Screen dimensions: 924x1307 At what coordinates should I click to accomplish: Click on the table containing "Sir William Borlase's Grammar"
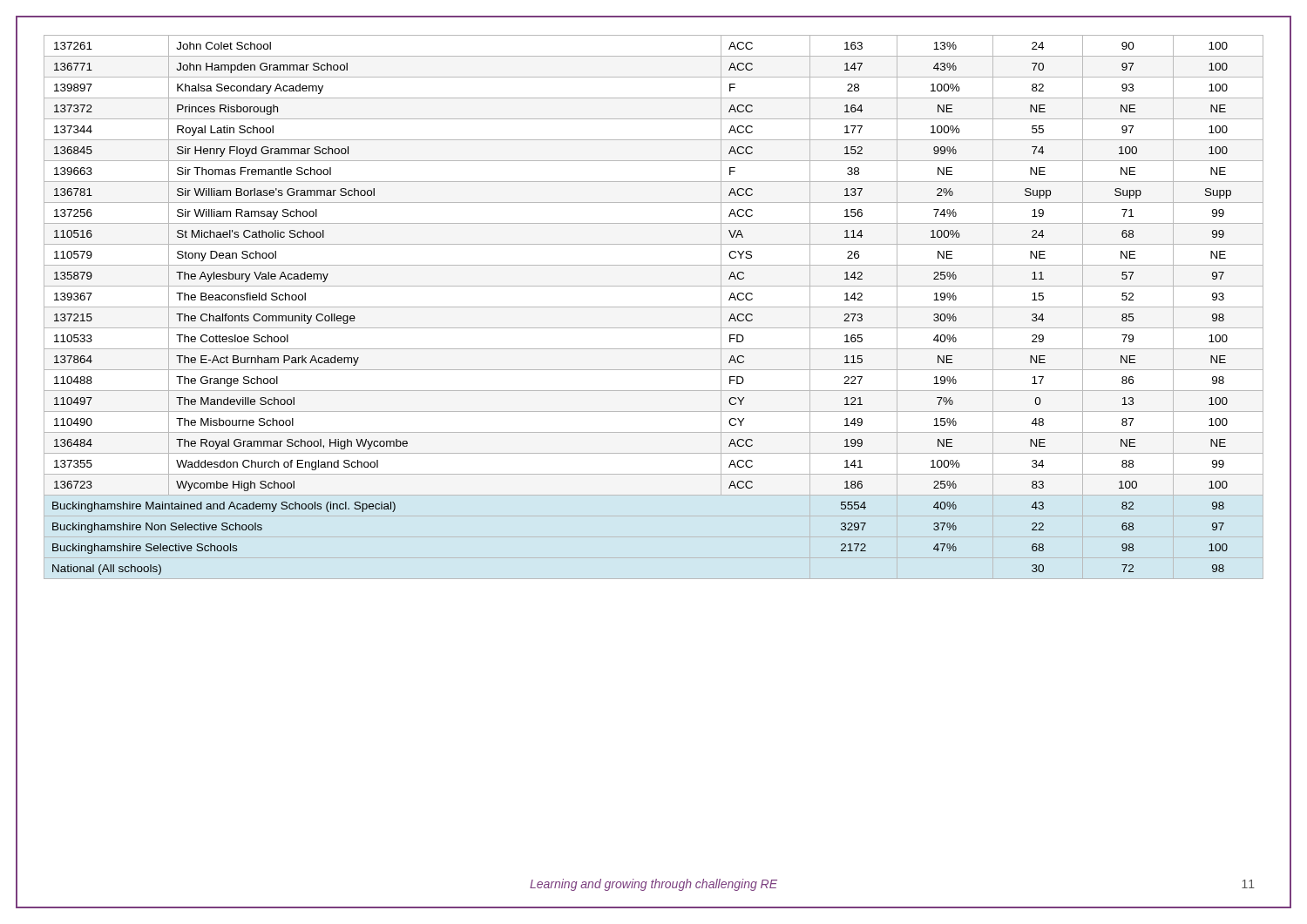tap(654, 307)
